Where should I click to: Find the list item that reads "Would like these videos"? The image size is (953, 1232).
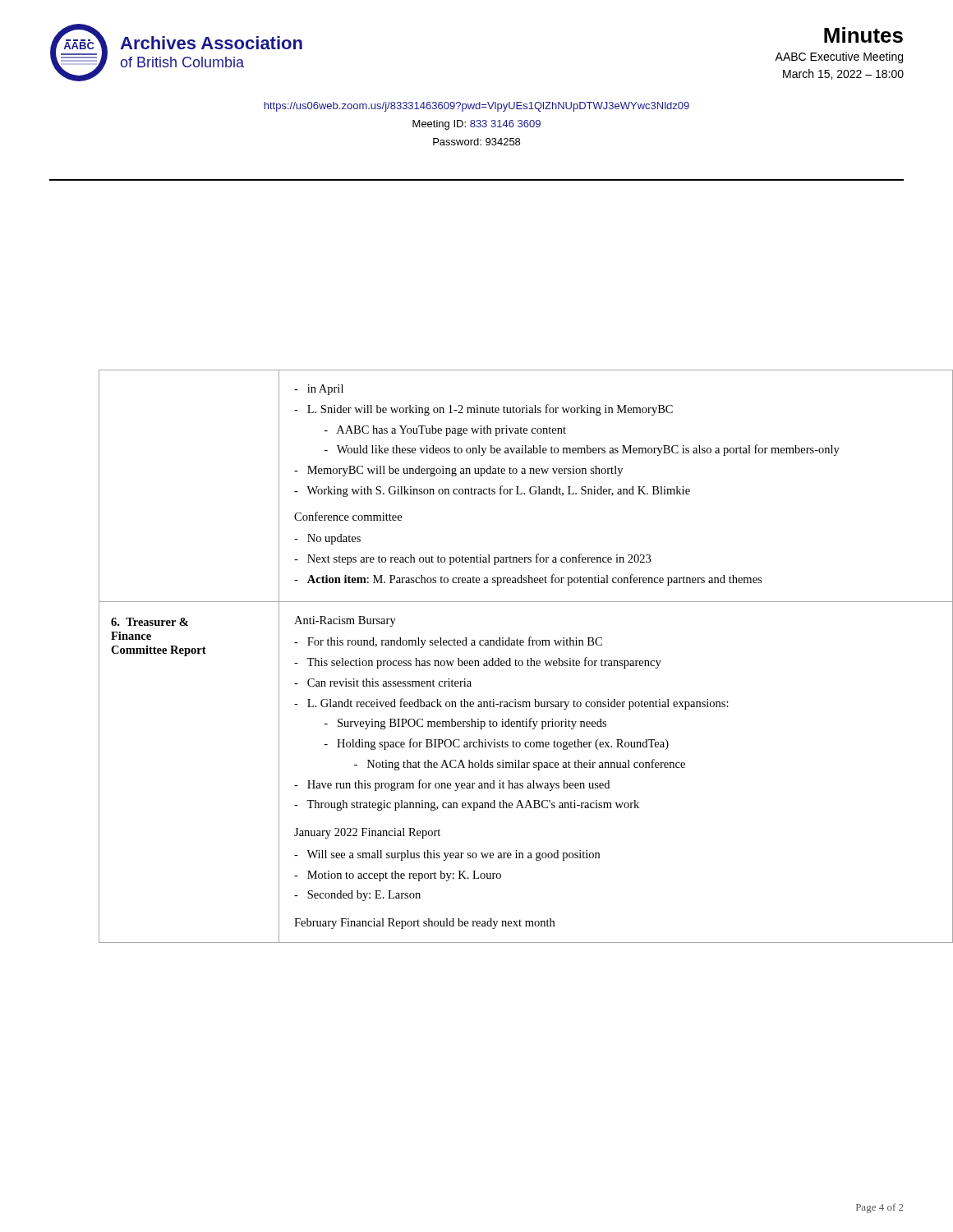582,449
